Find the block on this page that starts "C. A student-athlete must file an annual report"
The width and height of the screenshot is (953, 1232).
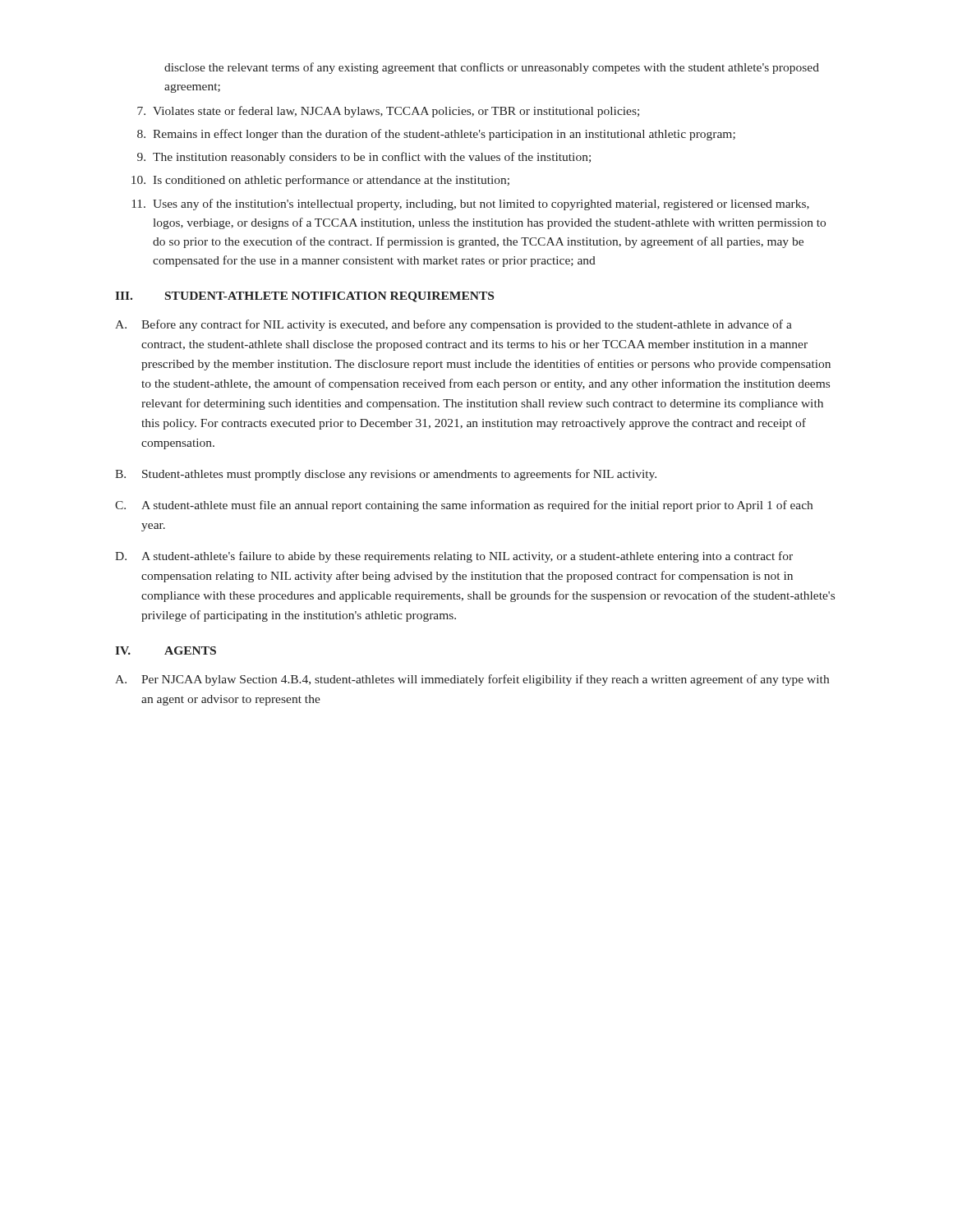(476, 515)
